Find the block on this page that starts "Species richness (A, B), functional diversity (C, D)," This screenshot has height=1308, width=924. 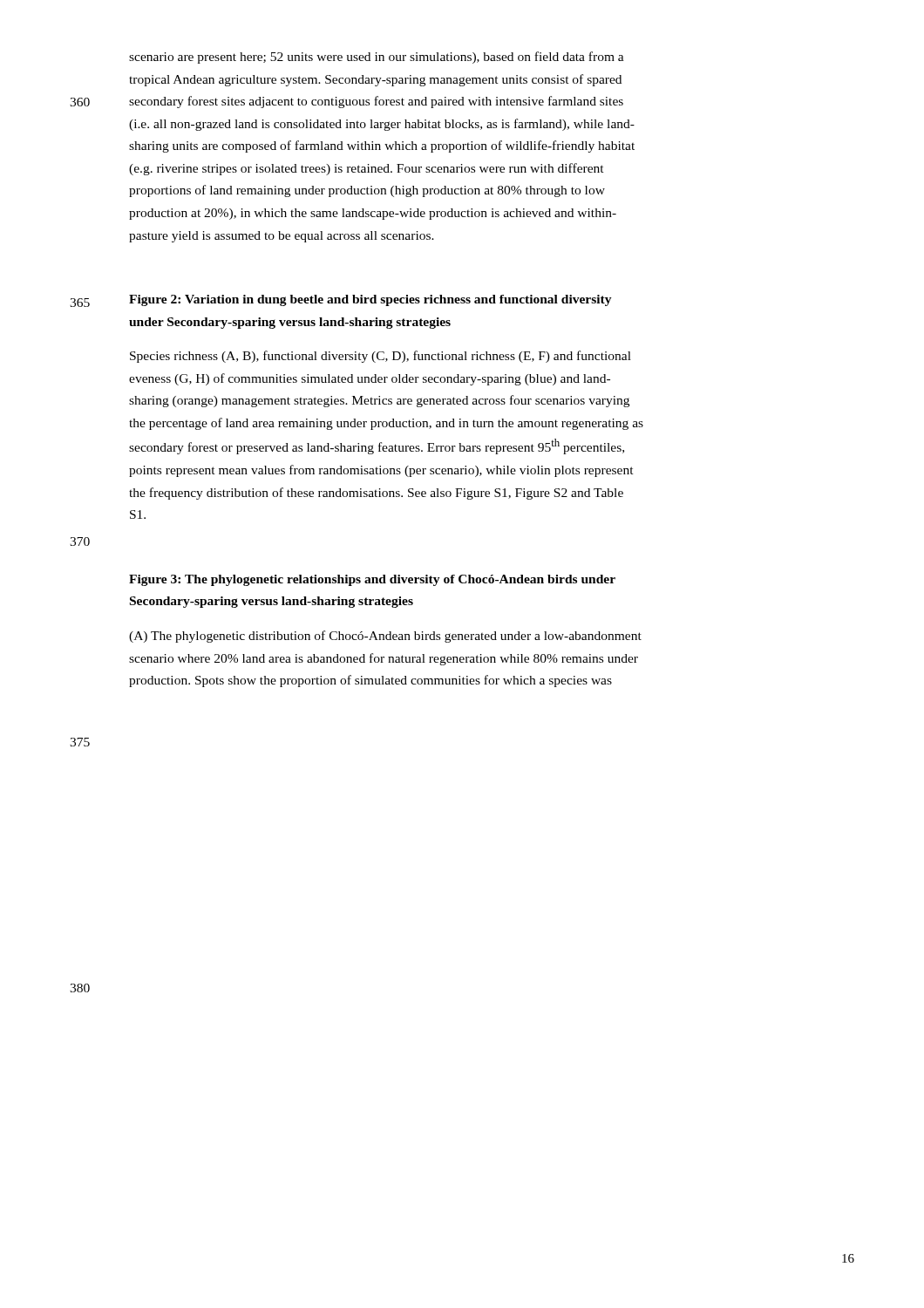pyautogui.click(x=492, y=435)
